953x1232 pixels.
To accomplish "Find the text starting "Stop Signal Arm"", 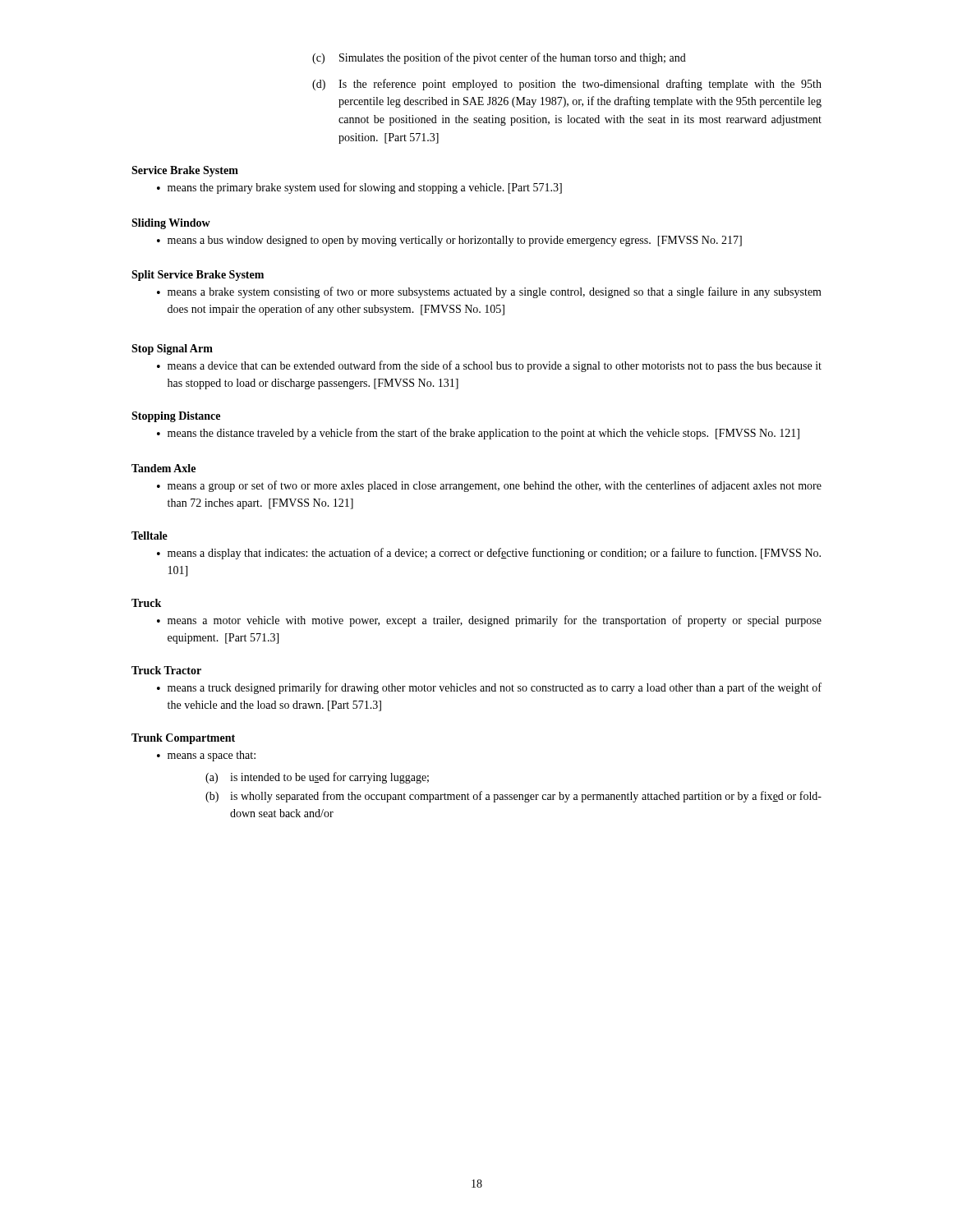I will pyautogui.click(x=172, y=349).
